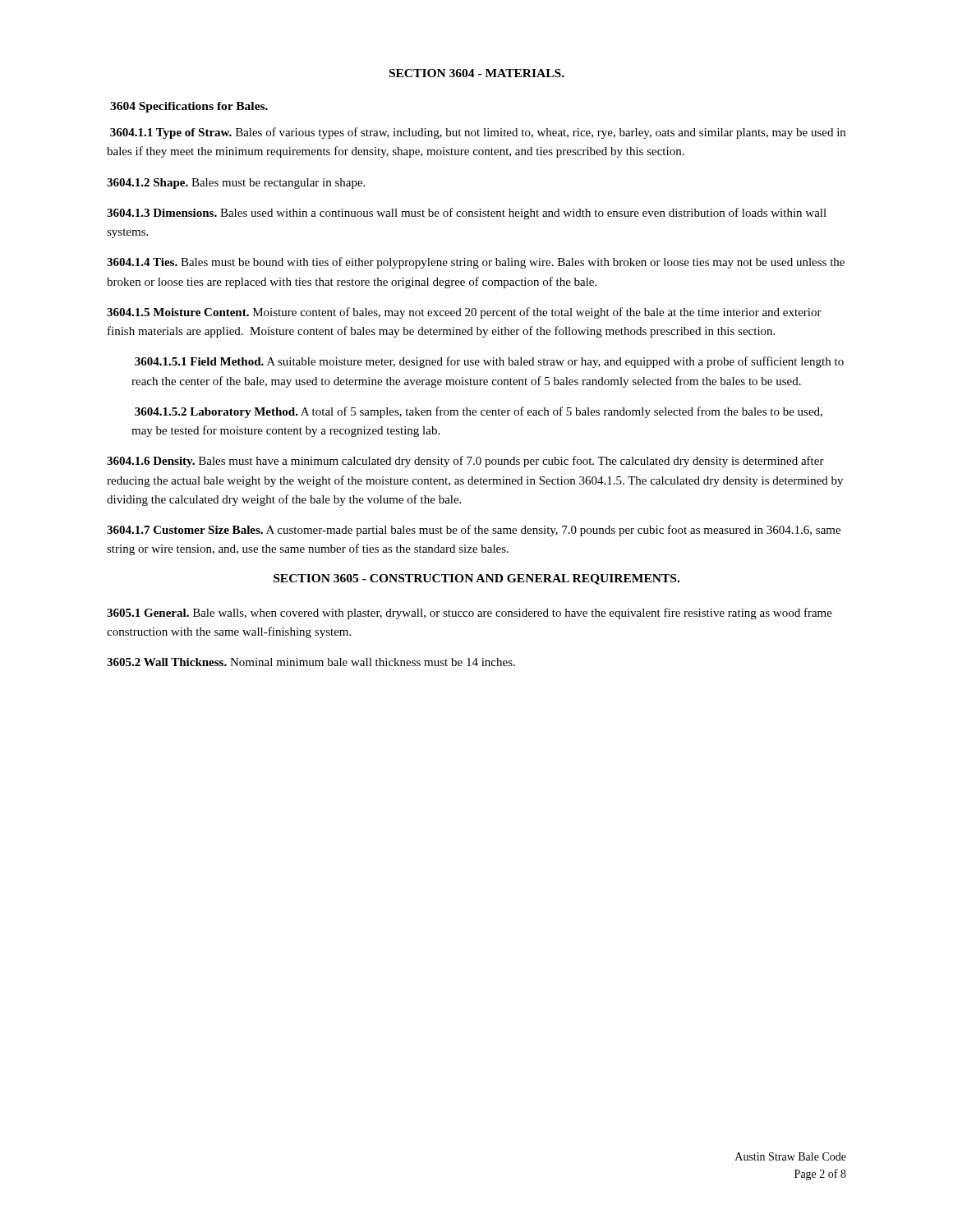Locate a section header
The width and height of the screenshot is (953, 1232).
coord(188,106)
